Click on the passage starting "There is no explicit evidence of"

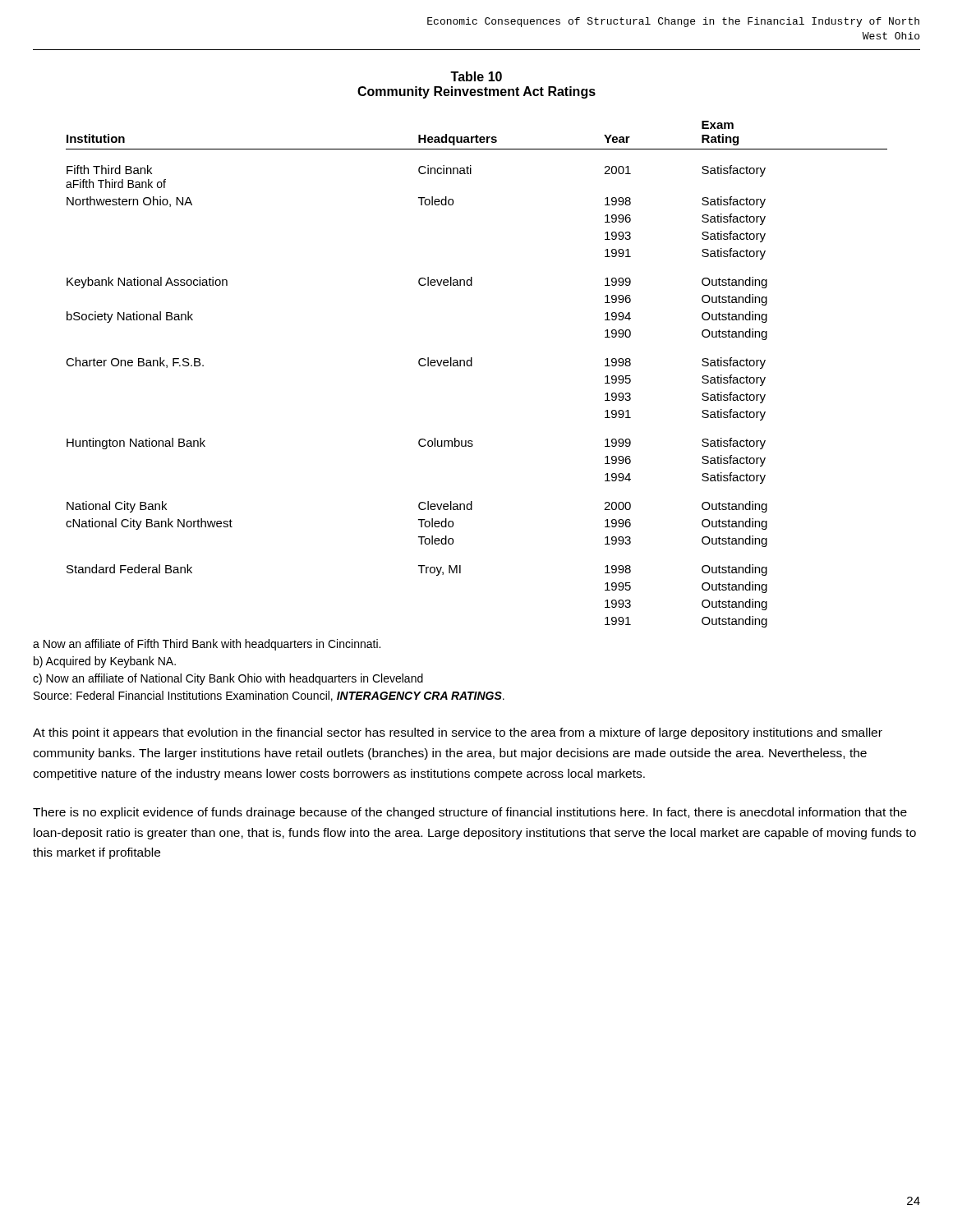pos(475,832)
